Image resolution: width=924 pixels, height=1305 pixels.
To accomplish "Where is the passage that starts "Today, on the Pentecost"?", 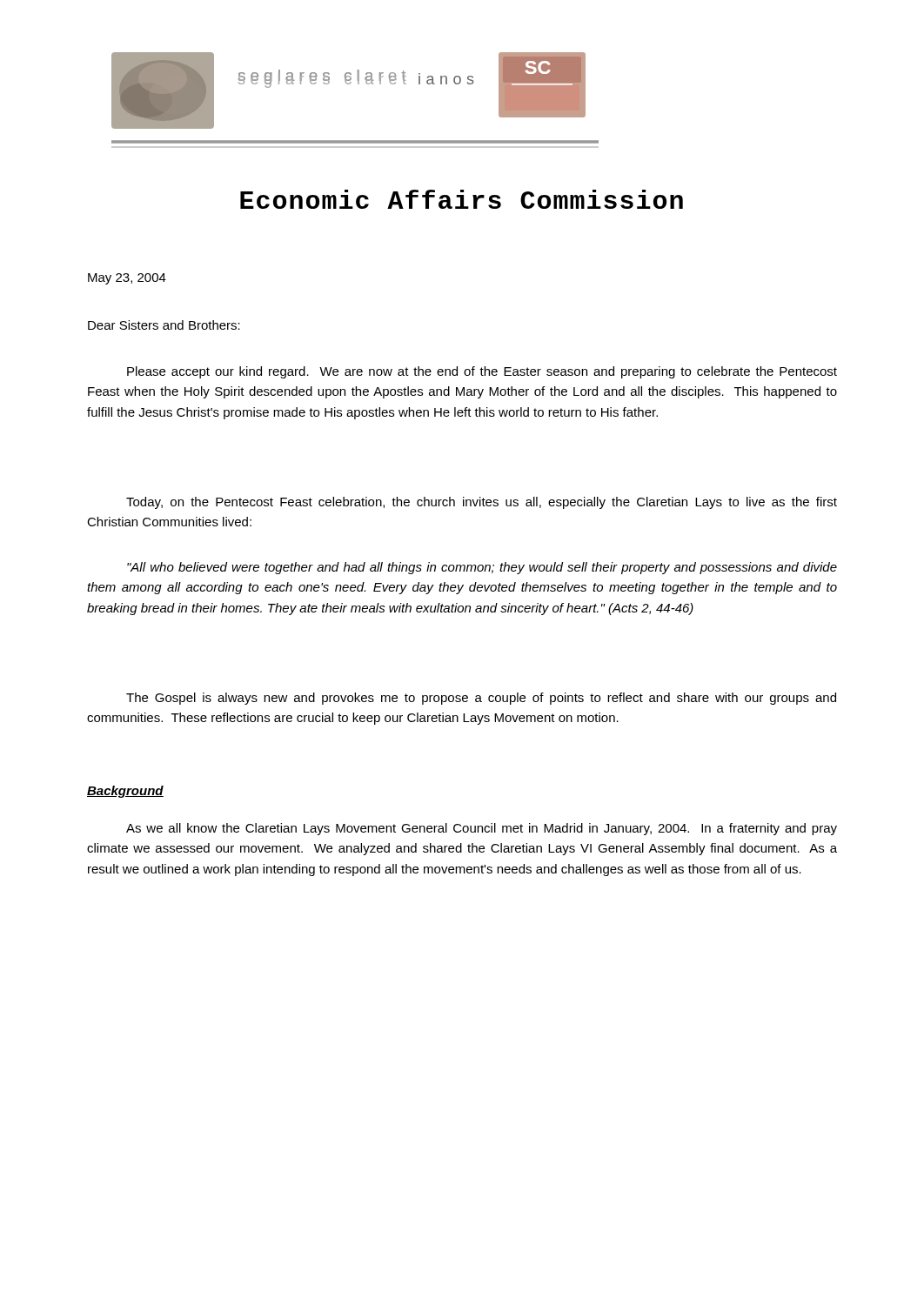I will (462, 512).
